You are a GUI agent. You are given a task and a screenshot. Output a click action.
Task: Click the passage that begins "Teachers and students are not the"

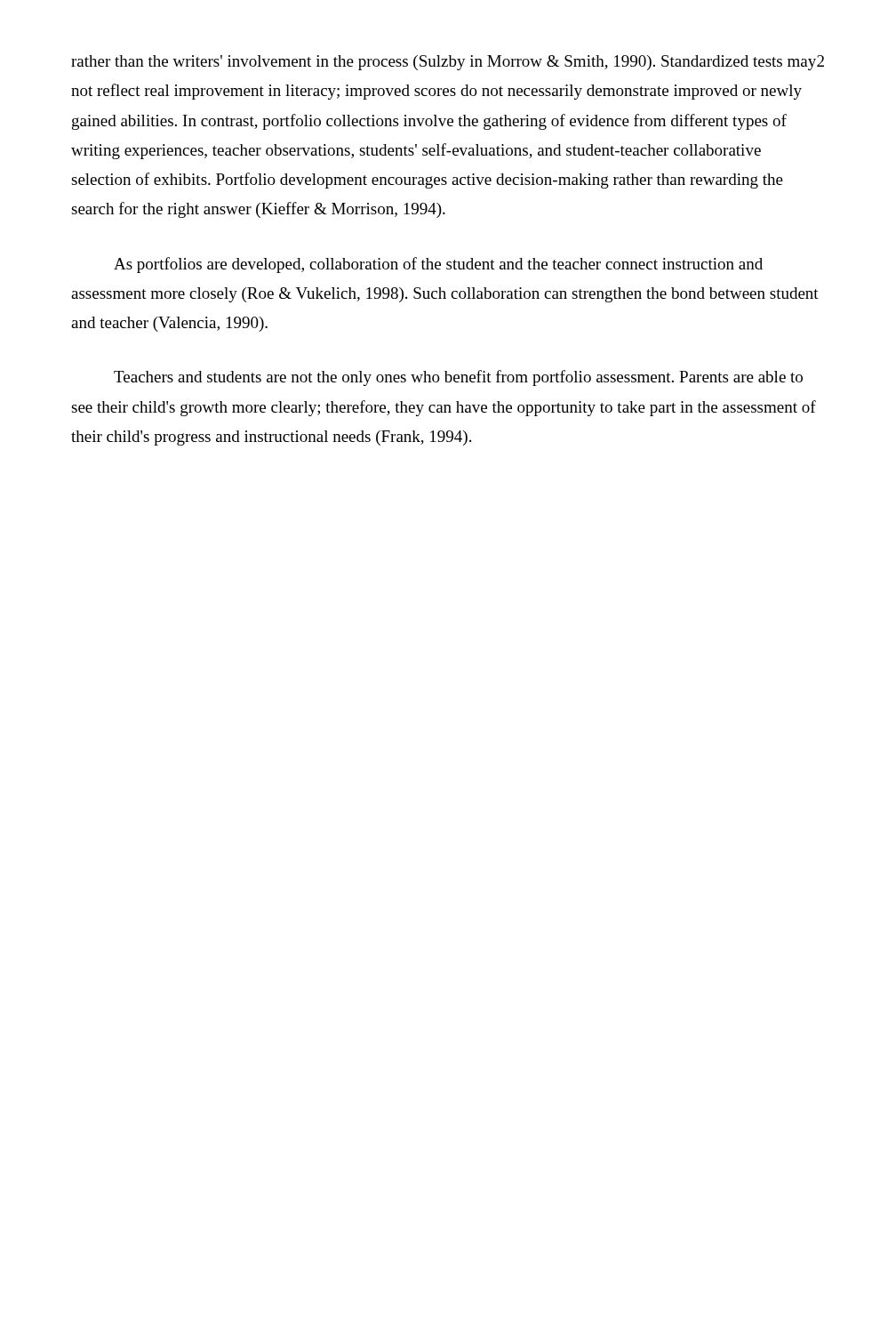pos(443,406)
